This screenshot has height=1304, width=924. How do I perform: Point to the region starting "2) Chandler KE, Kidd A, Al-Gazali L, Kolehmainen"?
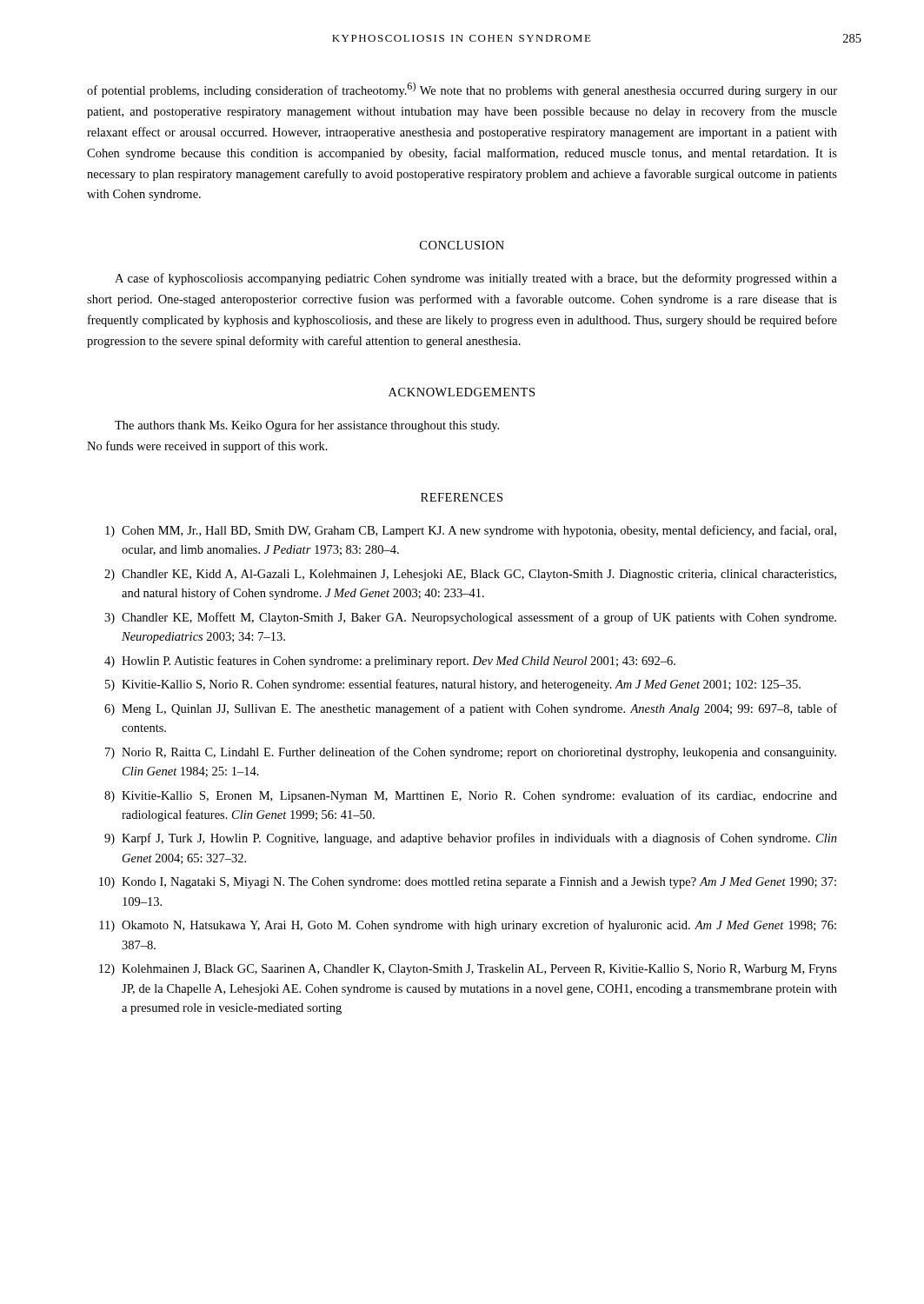click(x=462, y=584)
